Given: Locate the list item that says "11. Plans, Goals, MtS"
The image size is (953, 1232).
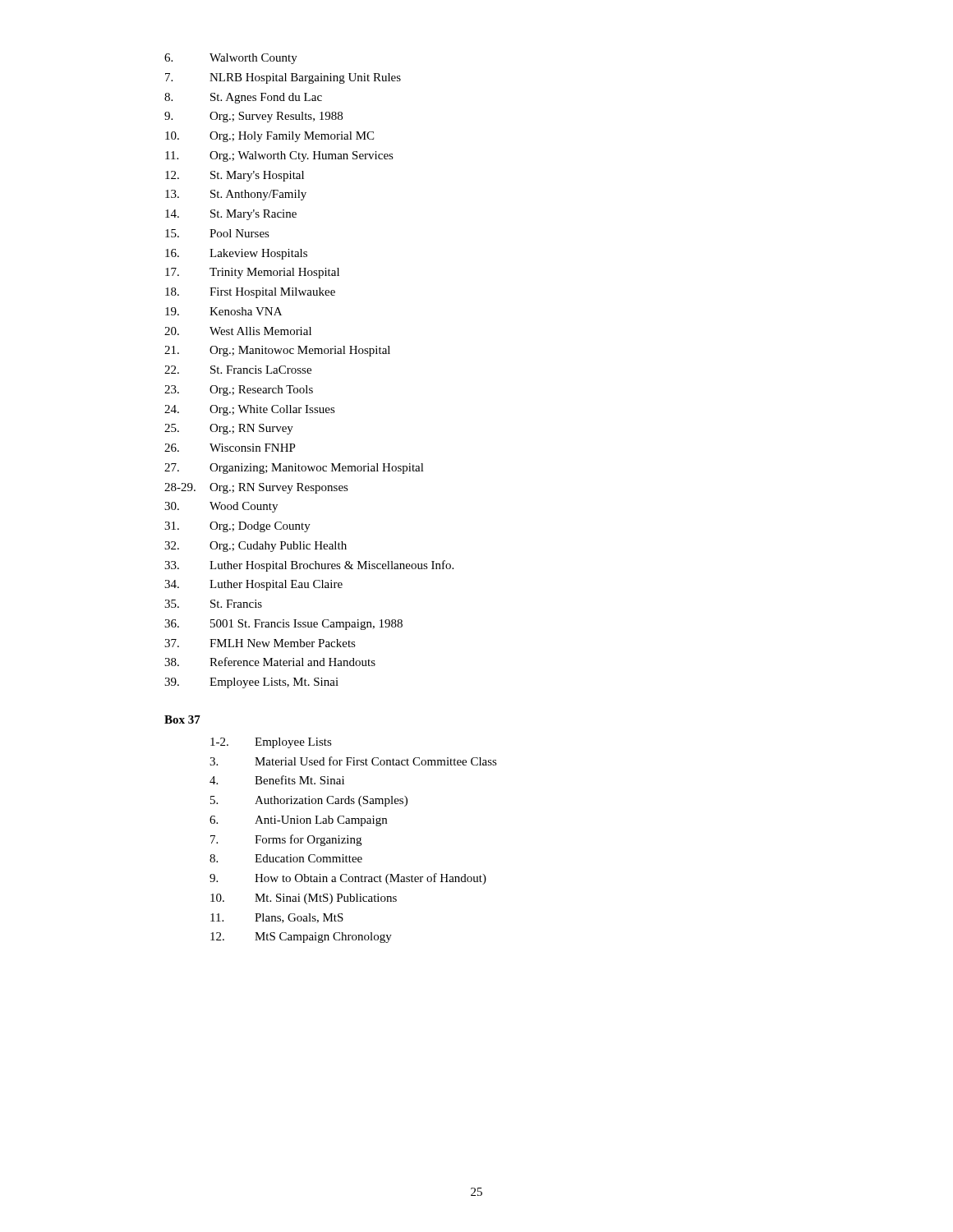Looking at the screenshot, I should tap(277, 918).
